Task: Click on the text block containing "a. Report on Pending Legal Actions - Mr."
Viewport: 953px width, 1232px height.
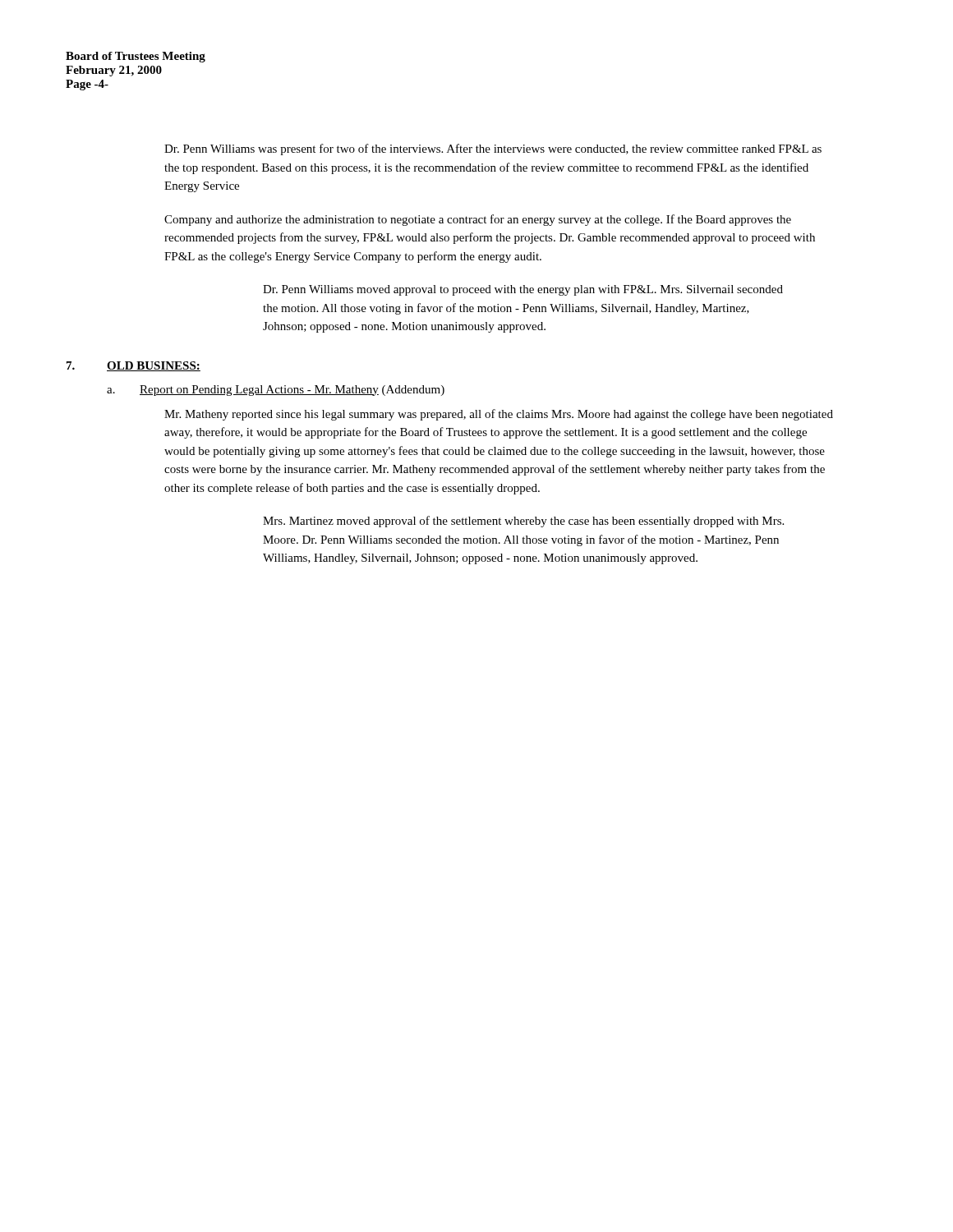Action: [x=276, y=389]
